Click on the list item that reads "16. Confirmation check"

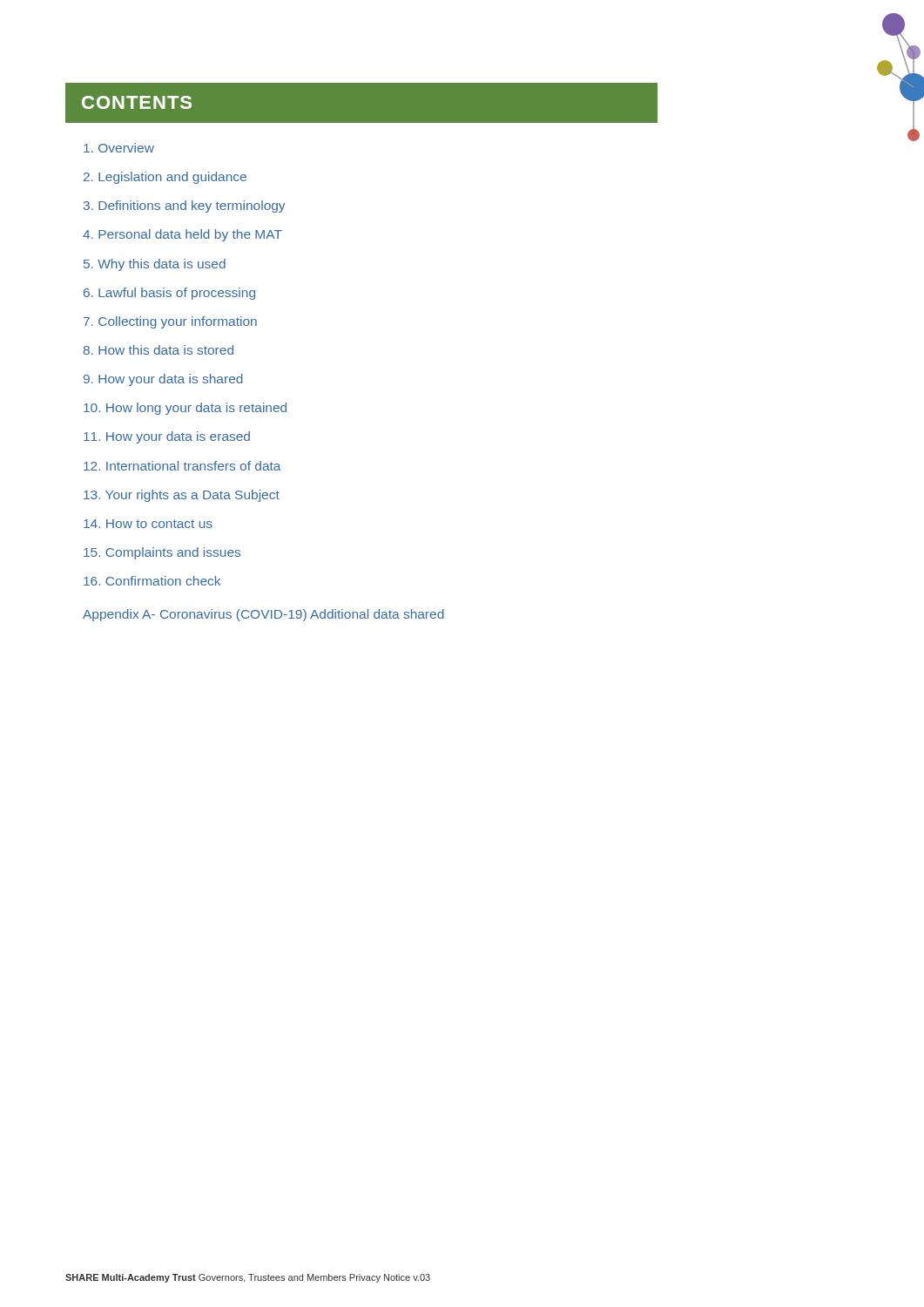tap(152, 581)
